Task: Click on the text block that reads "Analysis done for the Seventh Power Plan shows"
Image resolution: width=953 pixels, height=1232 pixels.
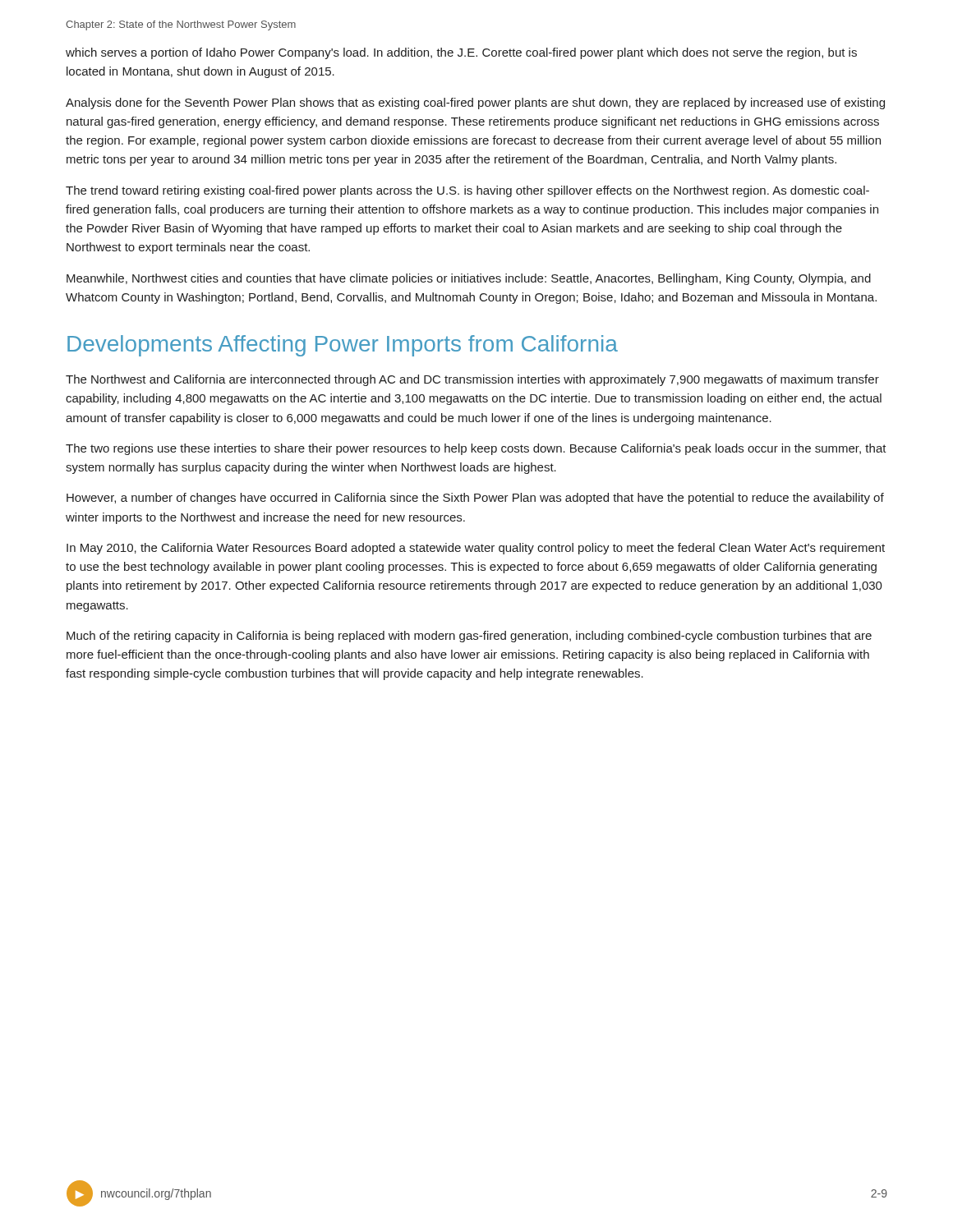Action: [x=476, y=131]
